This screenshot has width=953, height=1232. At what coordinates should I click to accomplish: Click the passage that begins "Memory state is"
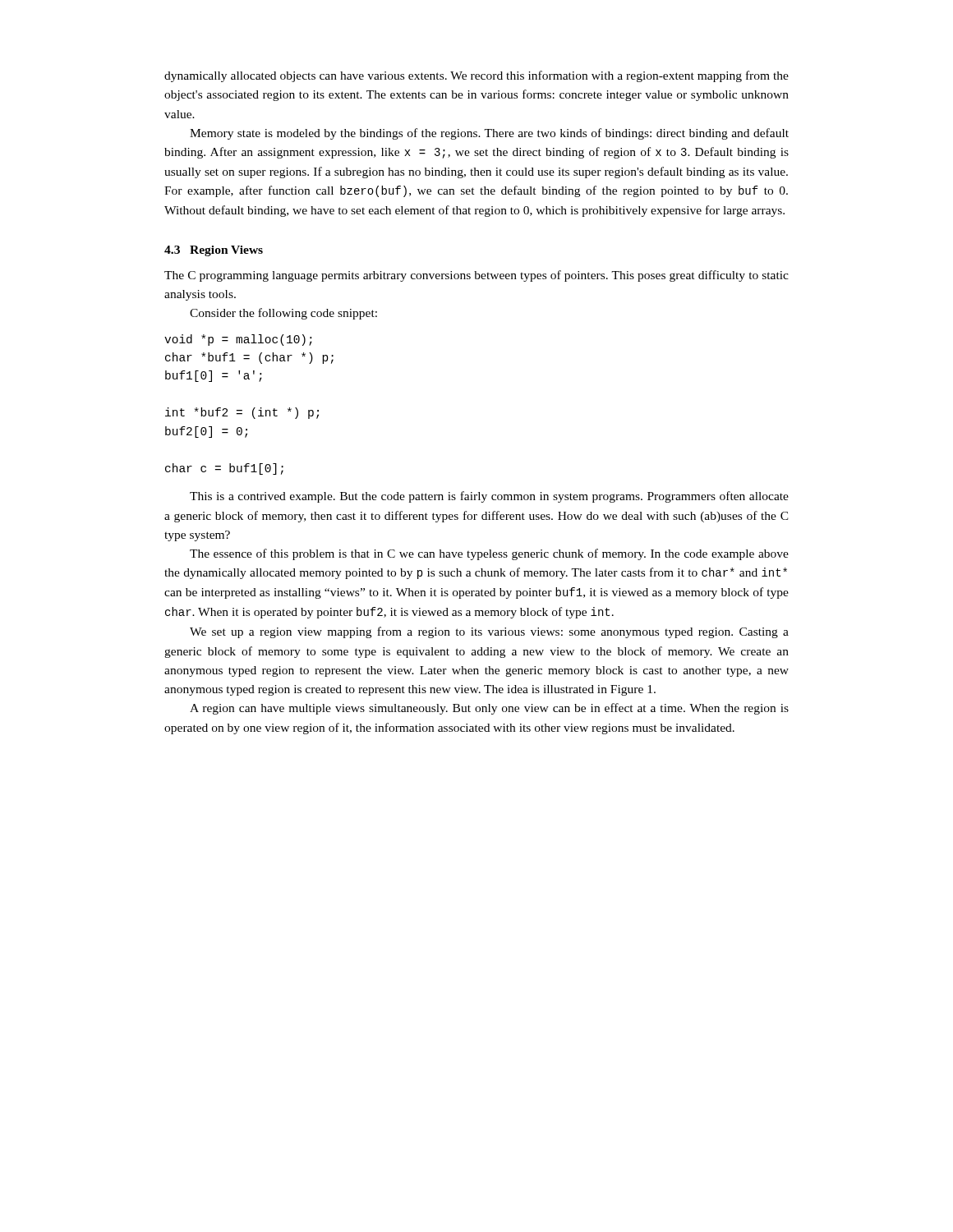pyautogui.click(x=476, y=171)
